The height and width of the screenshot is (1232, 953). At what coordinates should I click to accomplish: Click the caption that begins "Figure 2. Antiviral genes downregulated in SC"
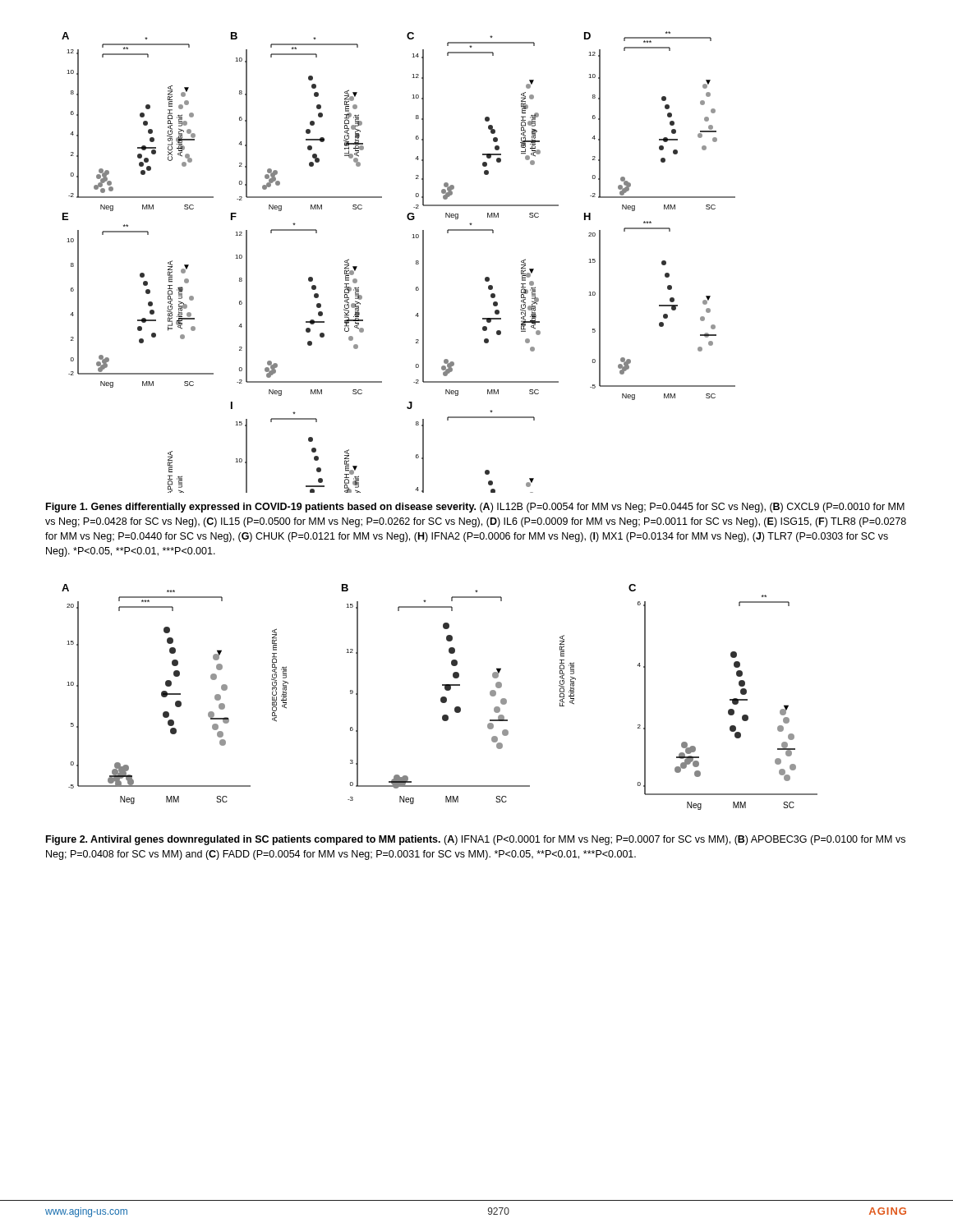475,846
